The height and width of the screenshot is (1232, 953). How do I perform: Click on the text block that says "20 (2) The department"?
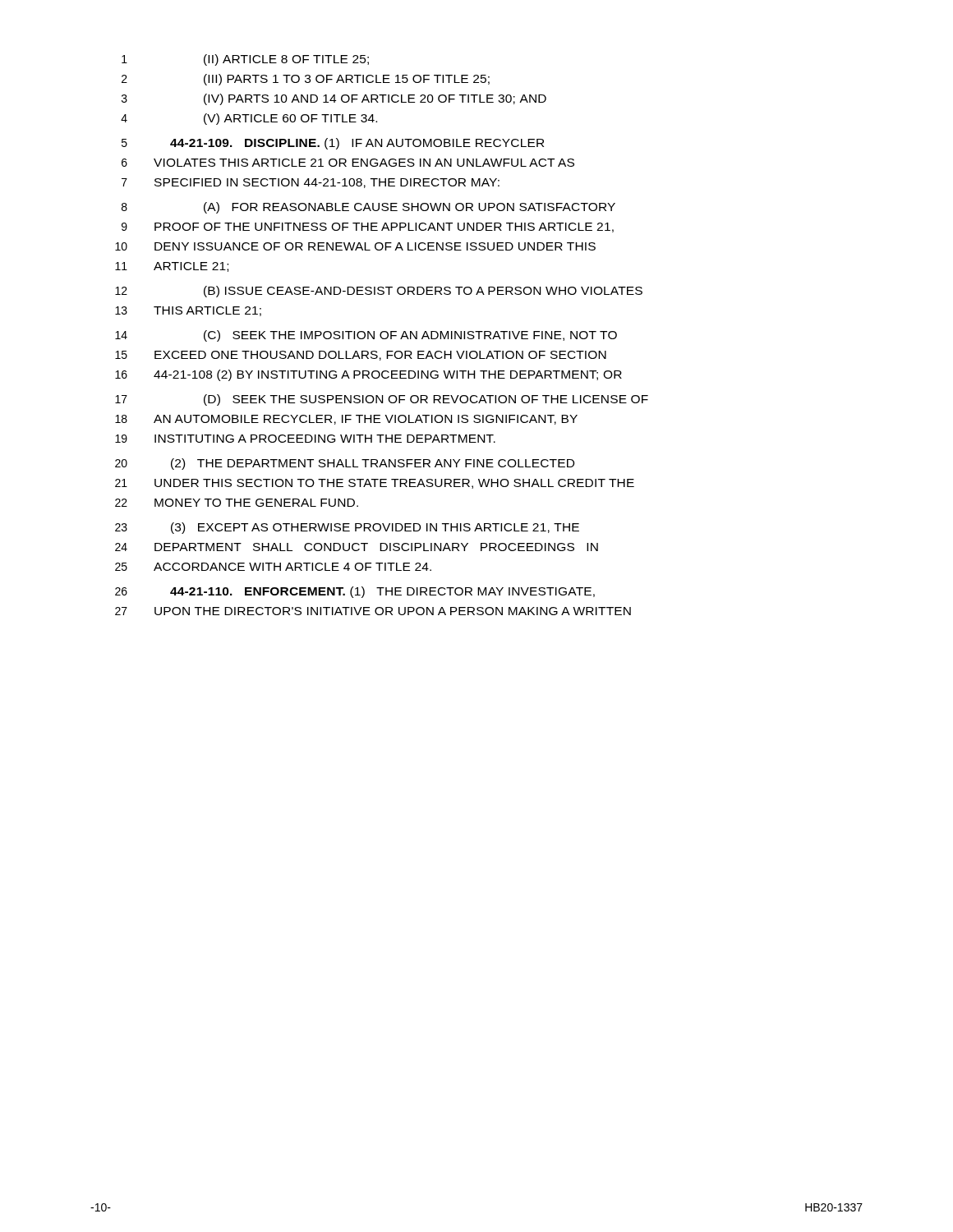click(476, 483)
